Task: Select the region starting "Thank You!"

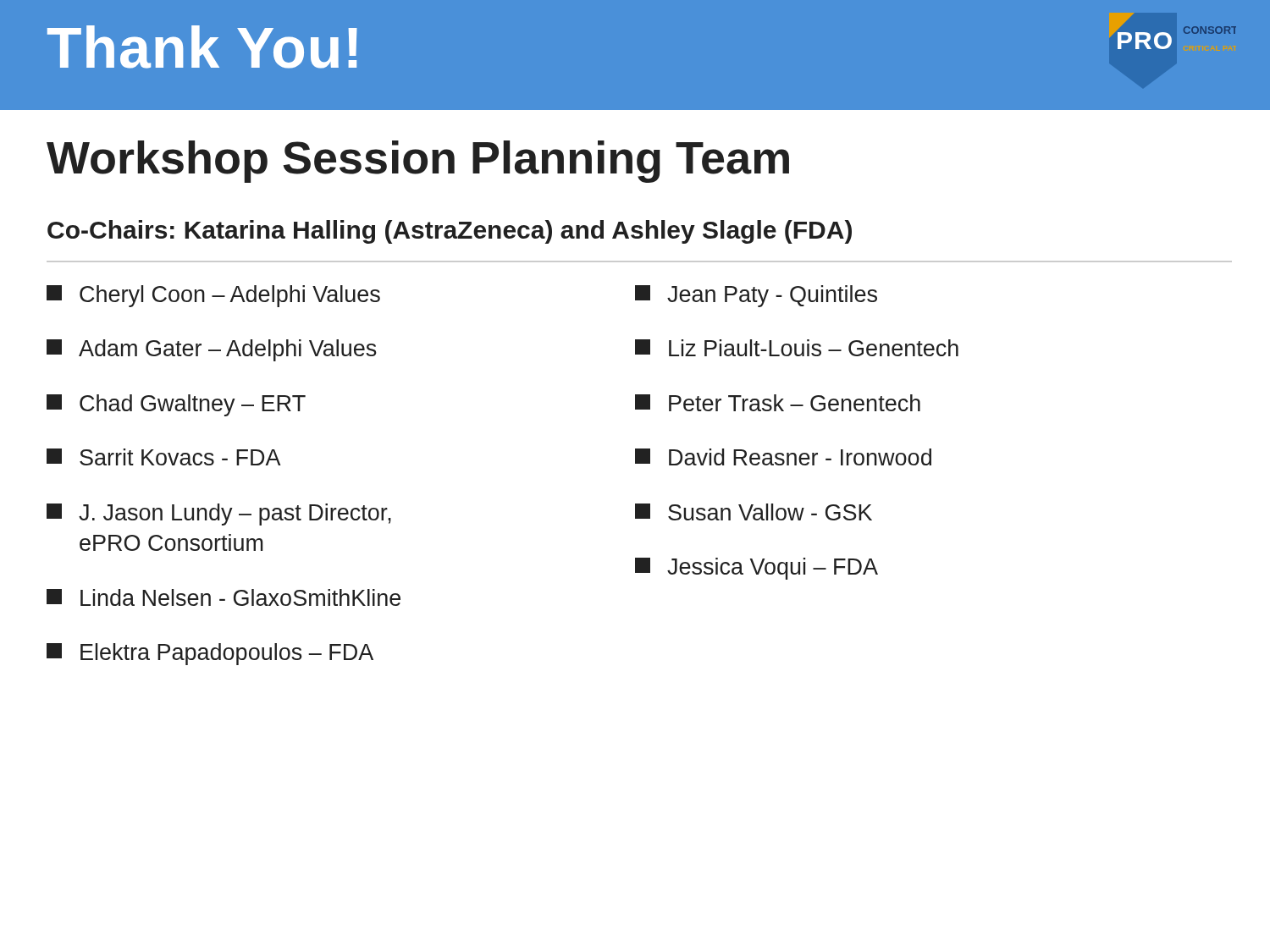Action: pyautogui.click(x=205, y=47)
